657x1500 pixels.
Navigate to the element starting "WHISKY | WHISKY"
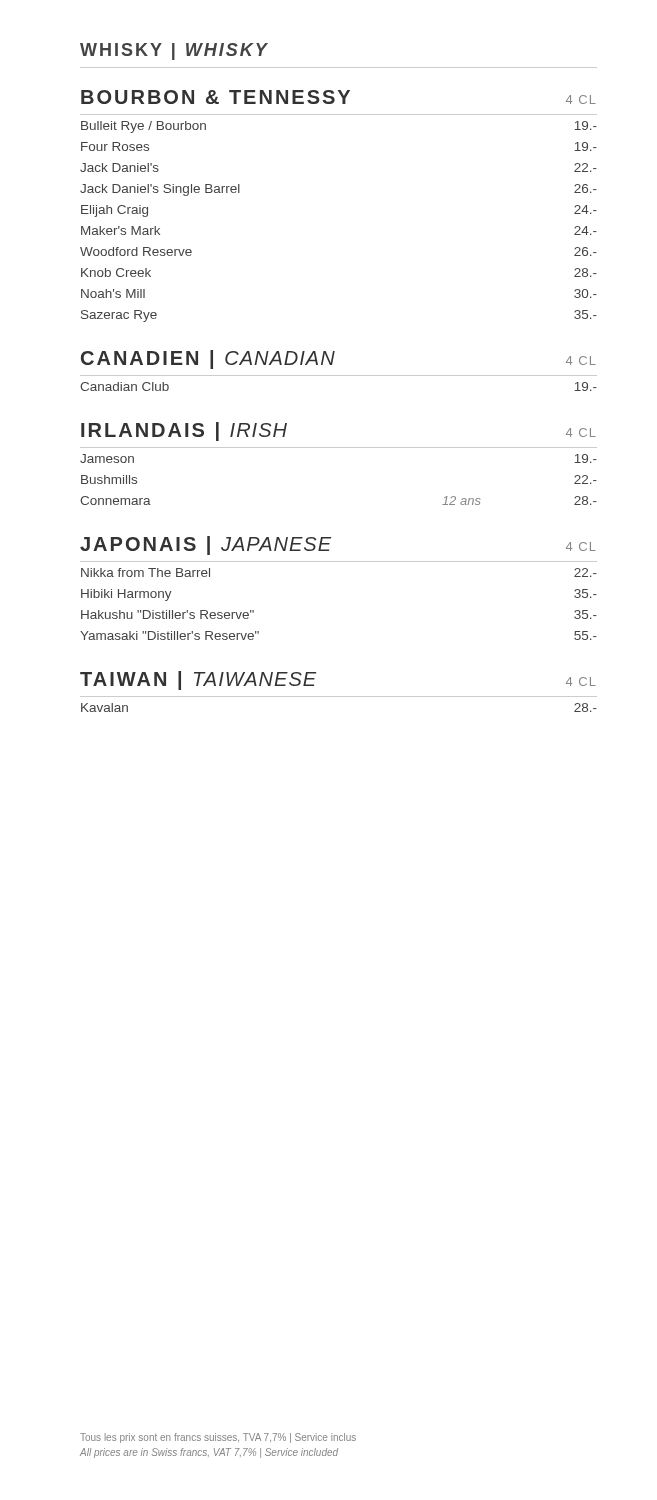point(174,50)
